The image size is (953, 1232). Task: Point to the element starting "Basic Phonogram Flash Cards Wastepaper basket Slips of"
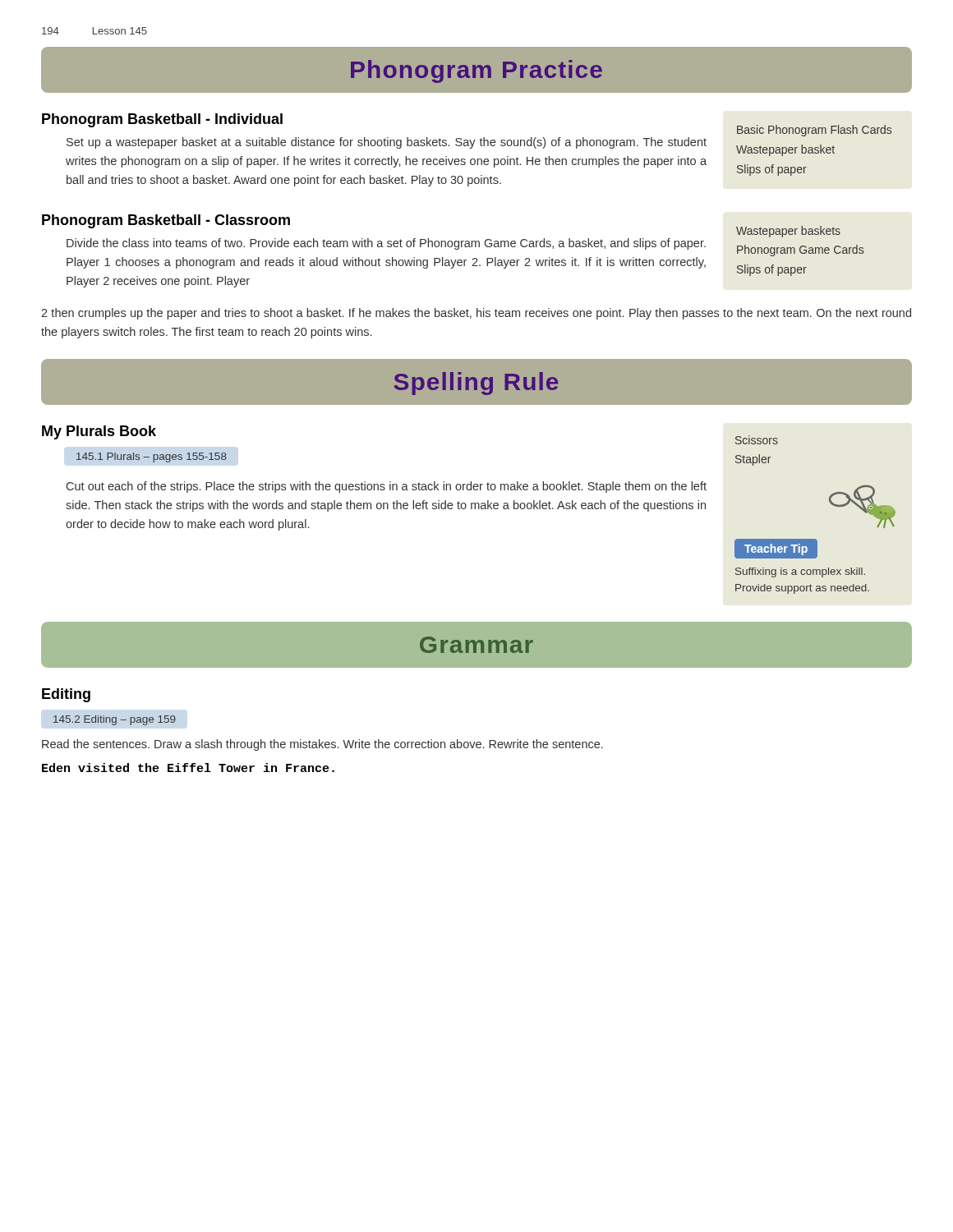pos(814,149)
